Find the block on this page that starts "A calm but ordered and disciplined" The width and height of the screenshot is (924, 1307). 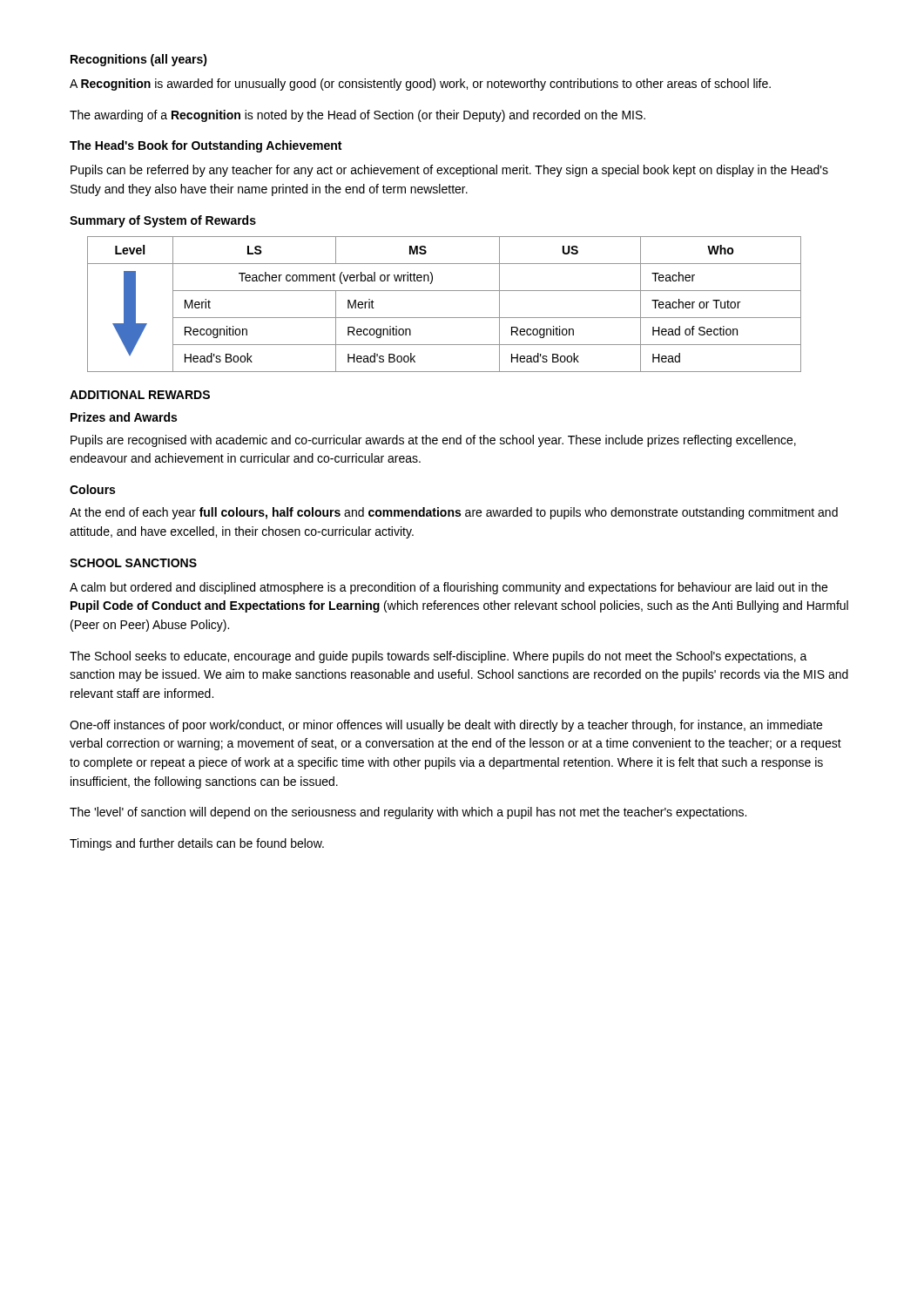[459, 606]
